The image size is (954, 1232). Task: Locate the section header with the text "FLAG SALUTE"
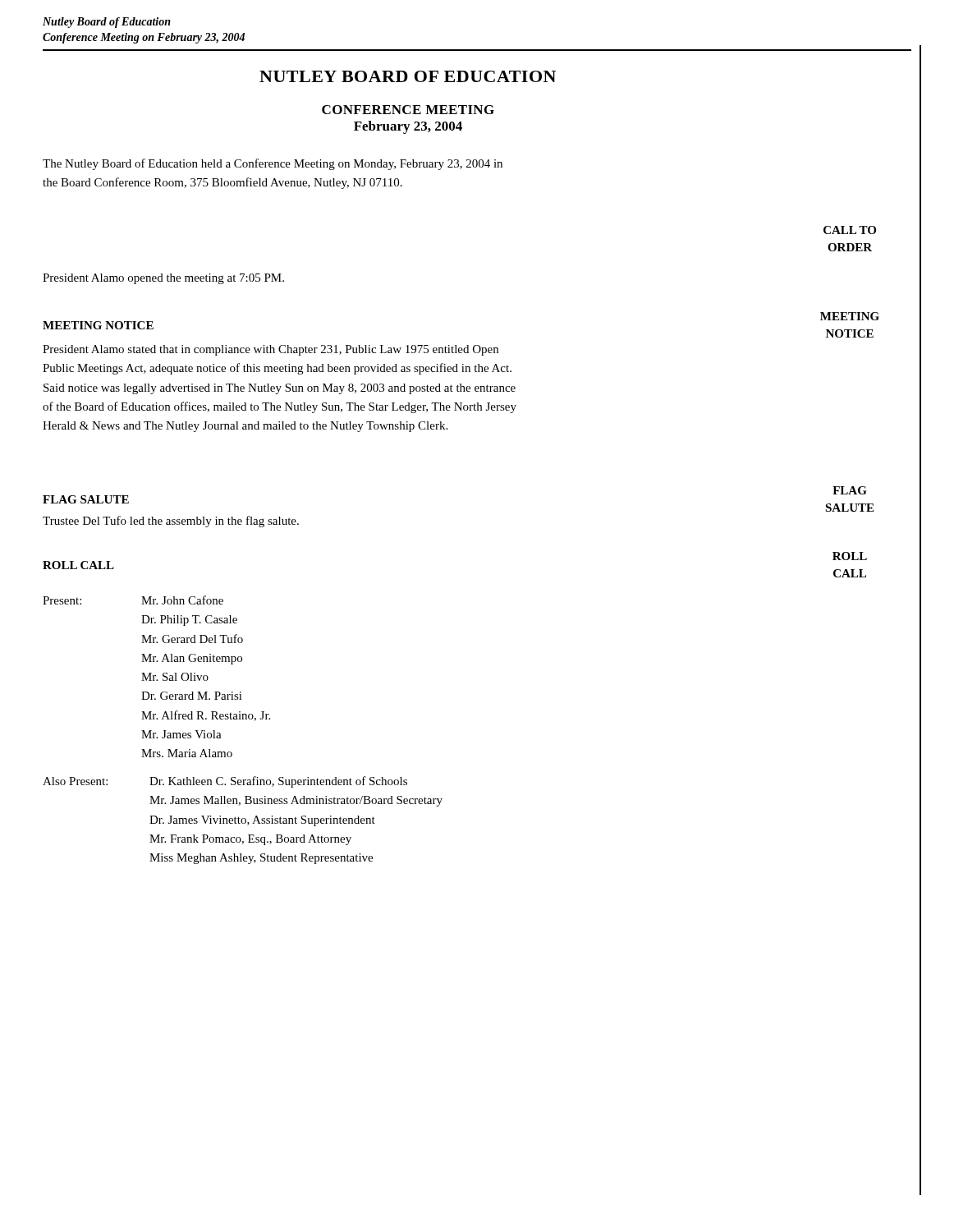86,499
